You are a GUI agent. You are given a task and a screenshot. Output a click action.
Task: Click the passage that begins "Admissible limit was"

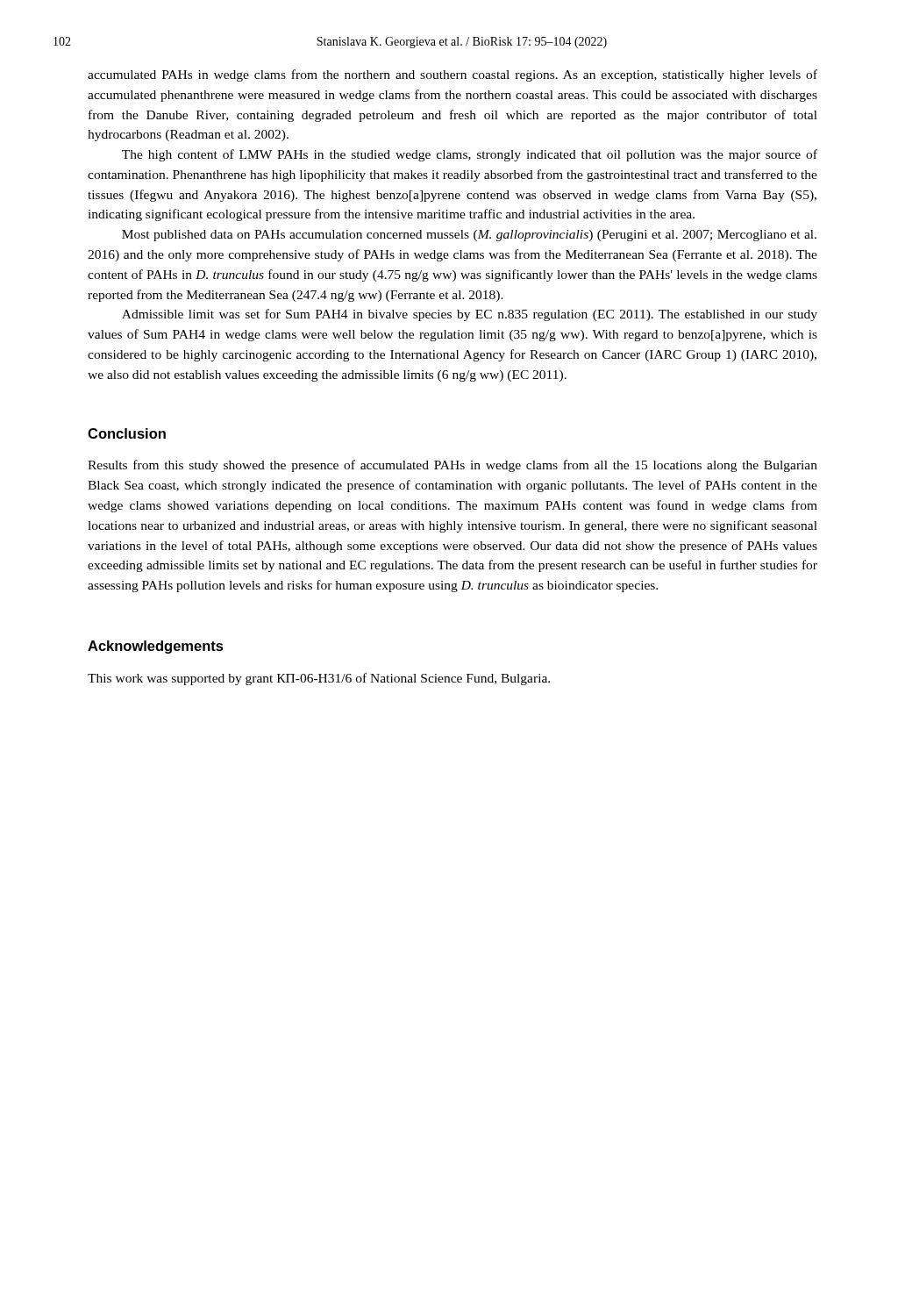click(452, 344)
